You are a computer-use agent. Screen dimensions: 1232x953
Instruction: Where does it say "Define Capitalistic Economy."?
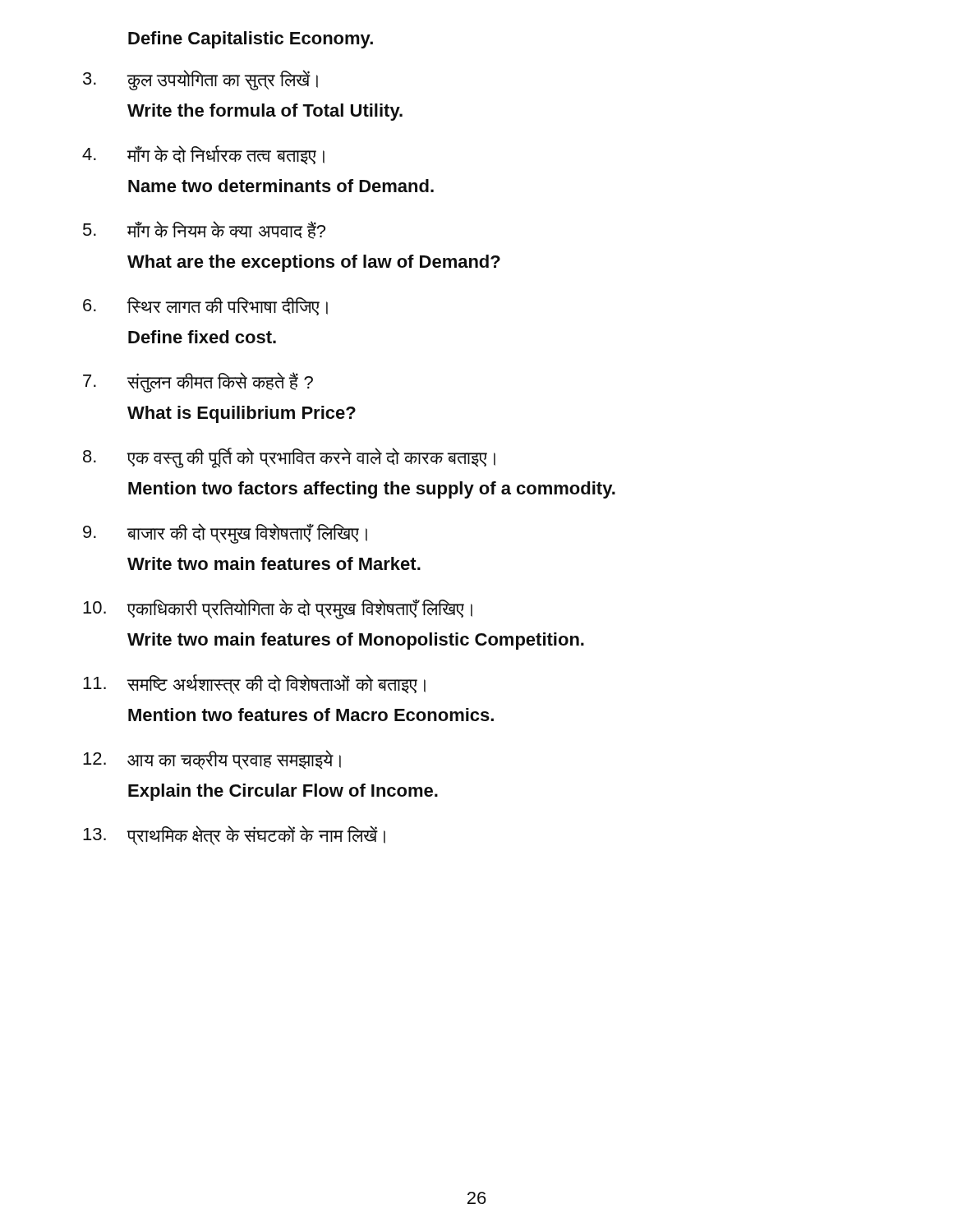point(251,38)
